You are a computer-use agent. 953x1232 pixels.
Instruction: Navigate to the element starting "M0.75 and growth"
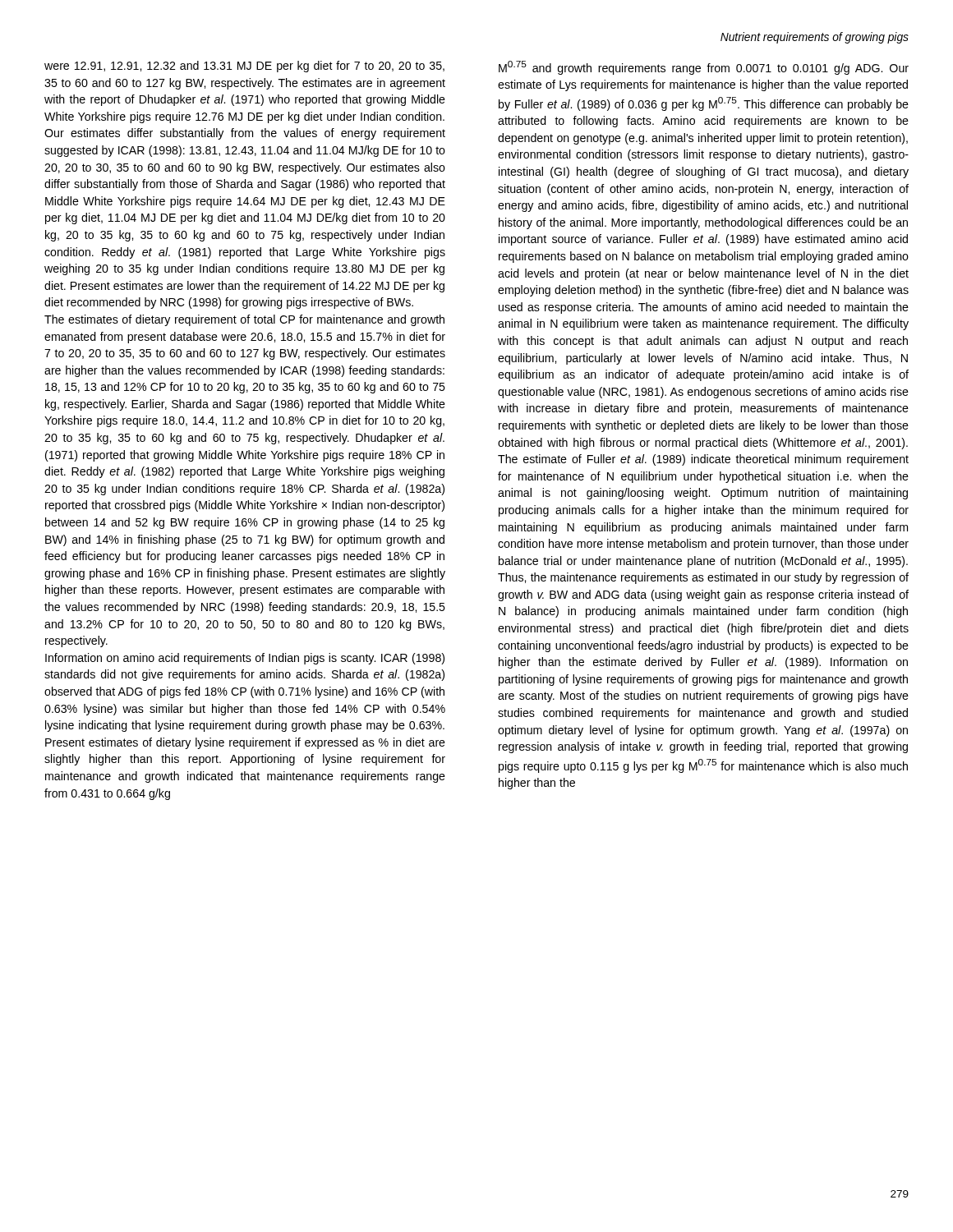point(703,425)
